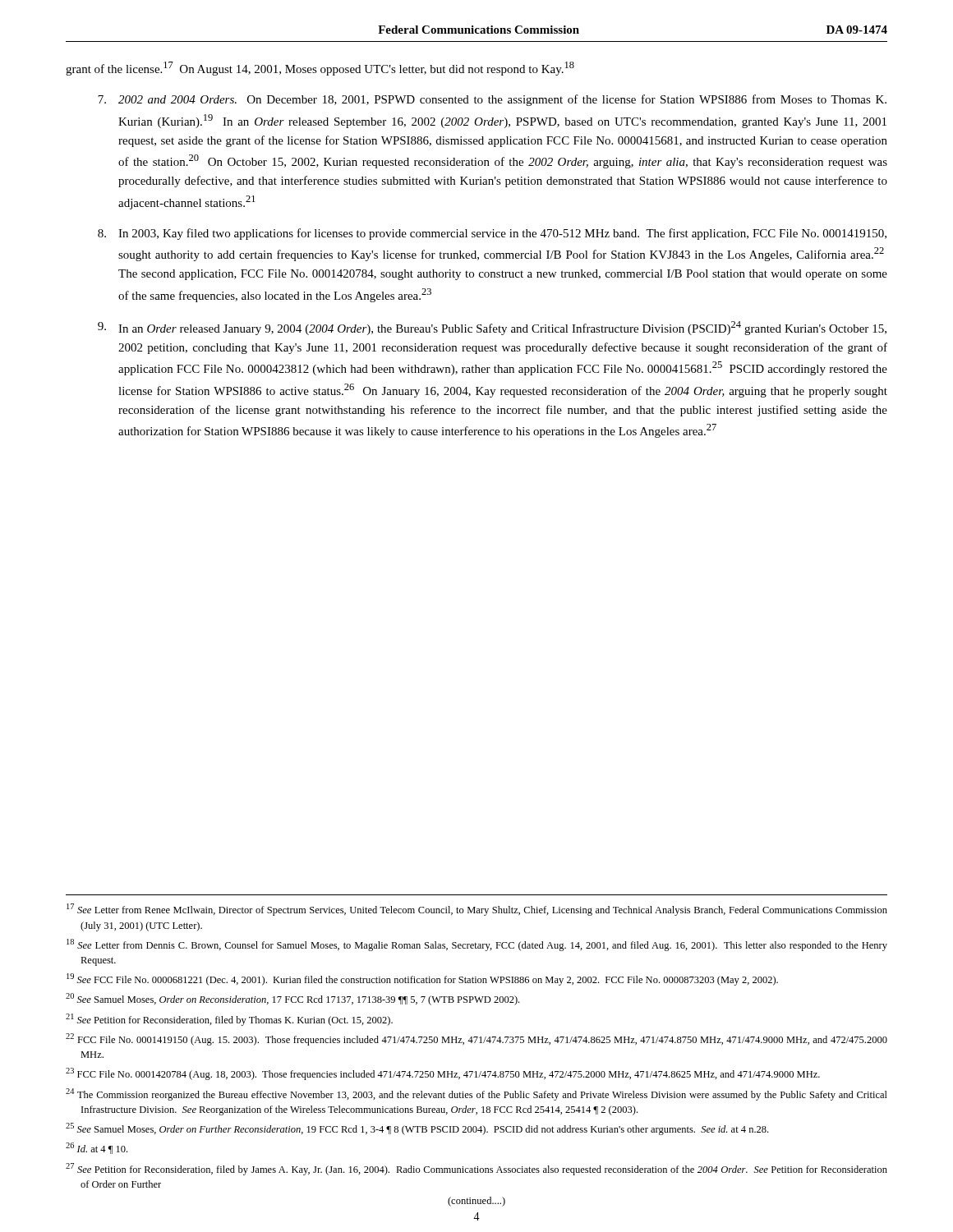Click on the text starting "19 See FCC File No. 0000681221"
Screen dimensions: 1232x953
(x=422, y=979)
